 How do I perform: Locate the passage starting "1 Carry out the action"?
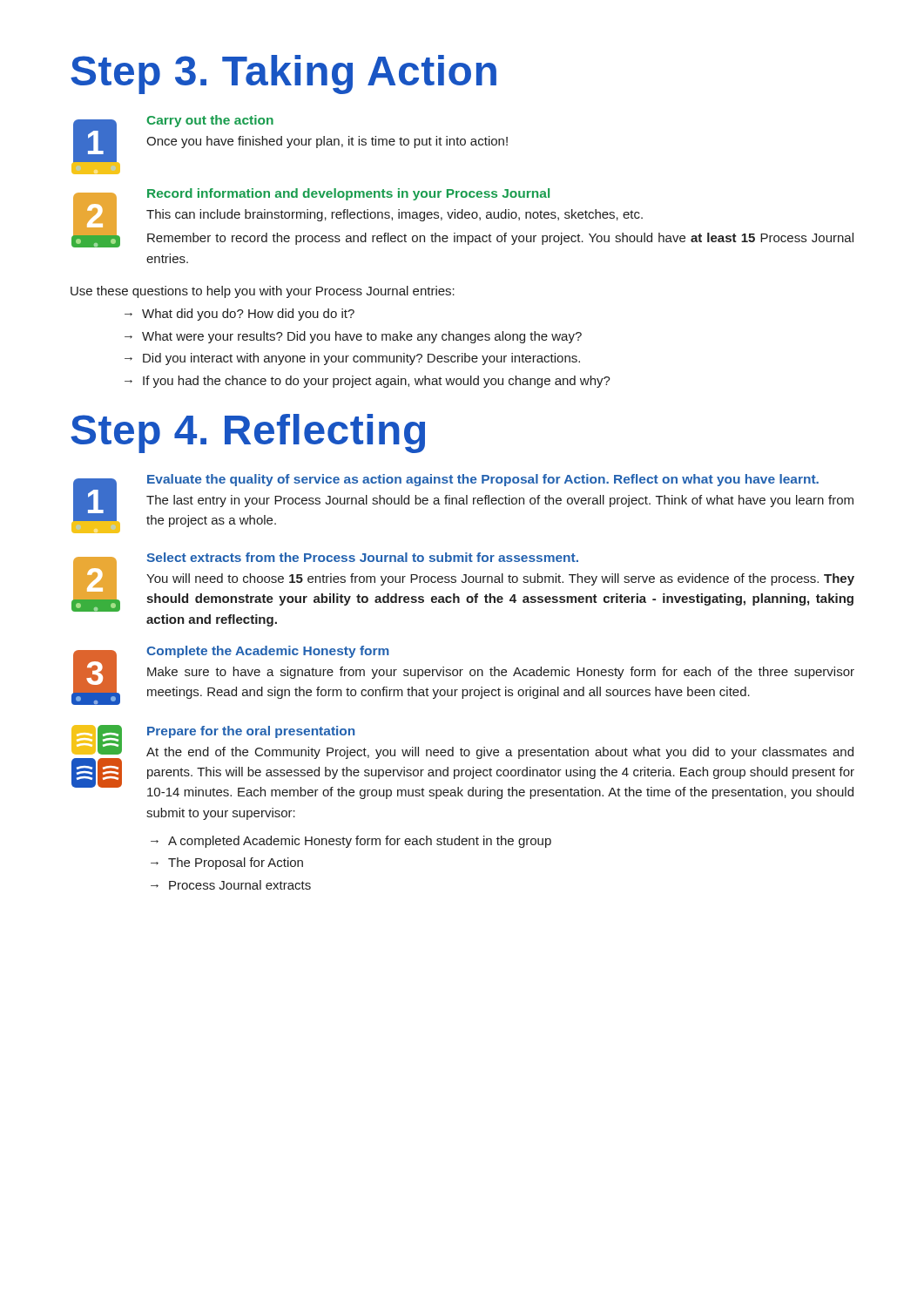tap(462, 145)
